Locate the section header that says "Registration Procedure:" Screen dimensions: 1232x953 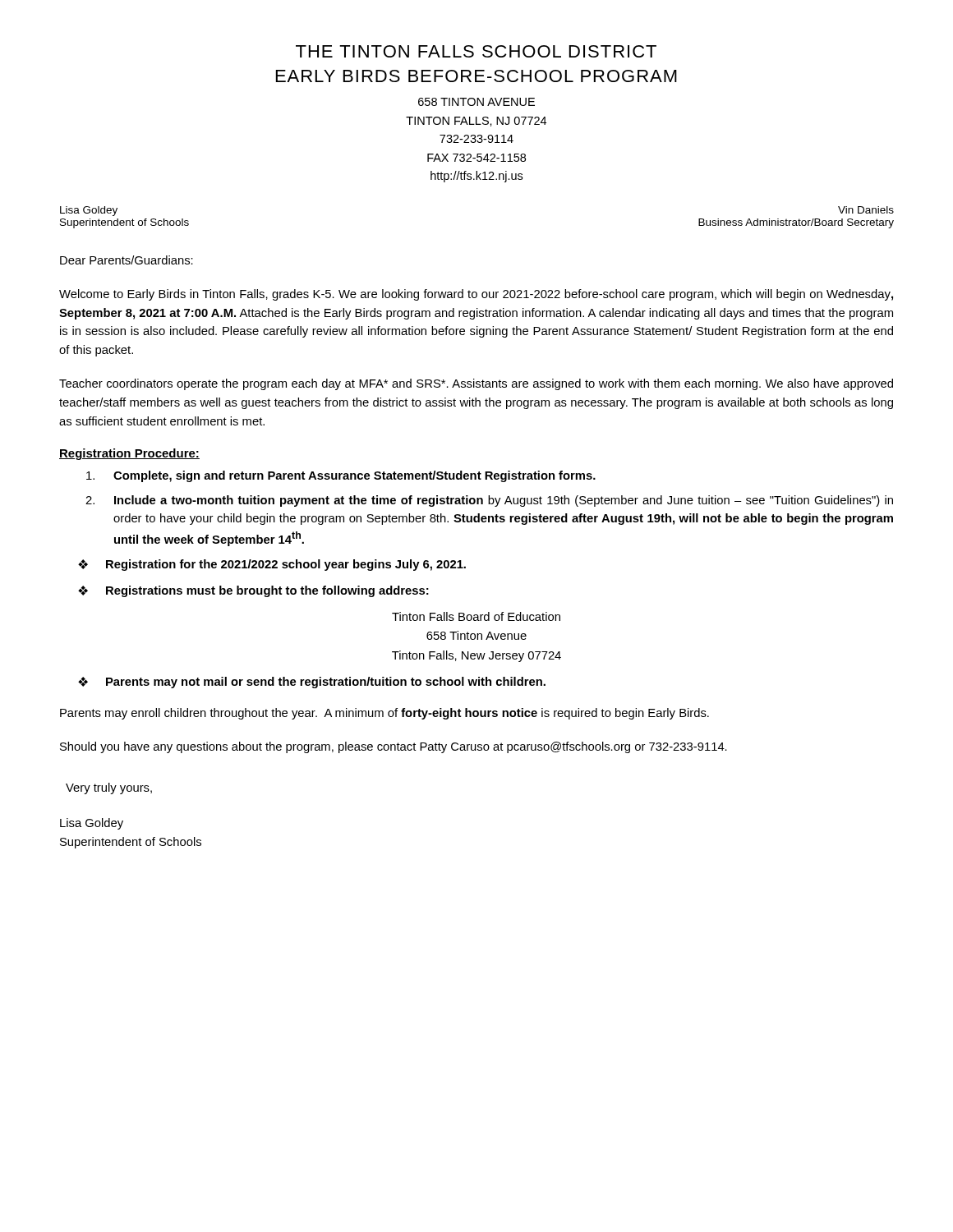(x=129, y=454)
